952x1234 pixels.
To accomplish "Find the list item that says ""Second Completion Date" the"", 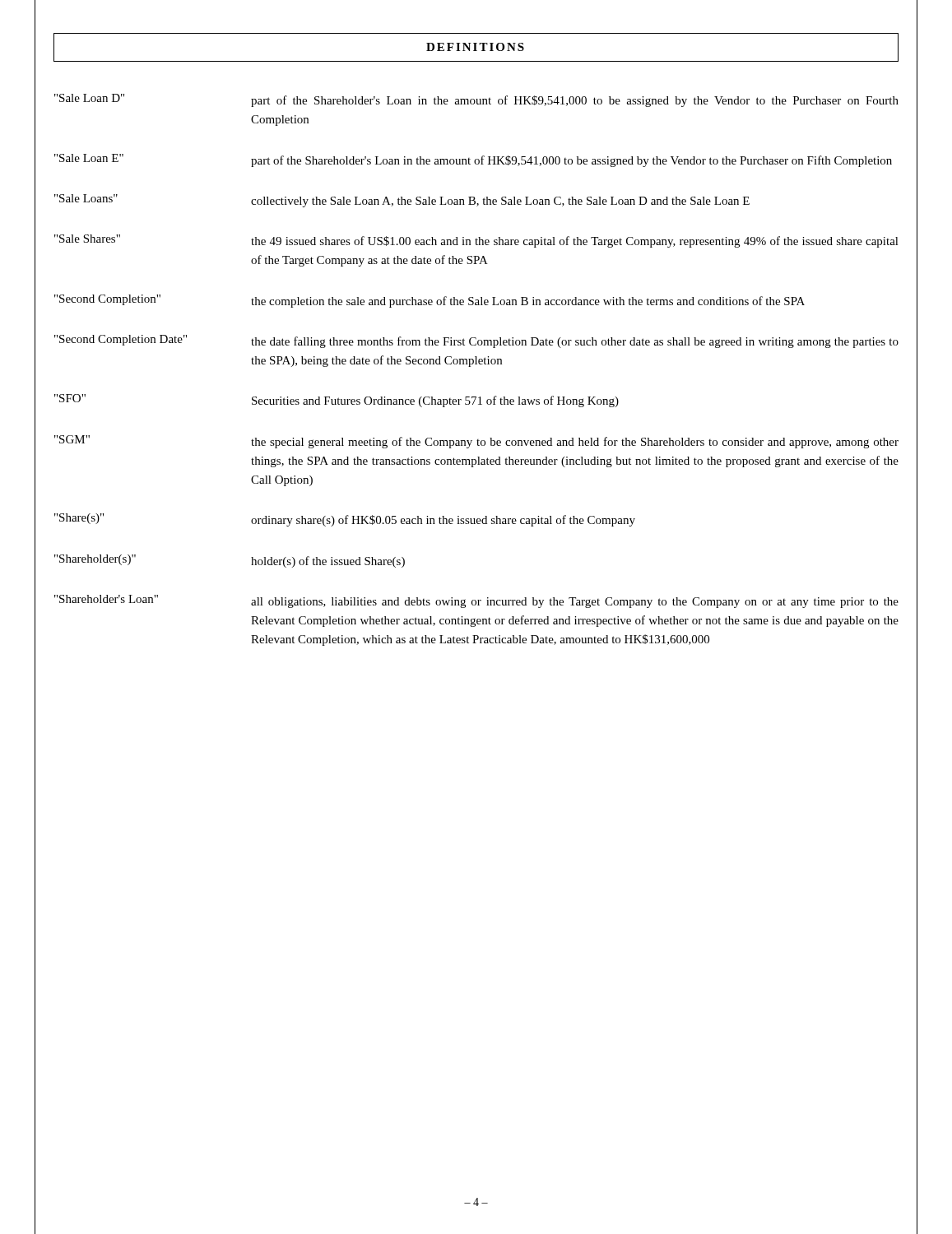I will (x=476, y=351).
